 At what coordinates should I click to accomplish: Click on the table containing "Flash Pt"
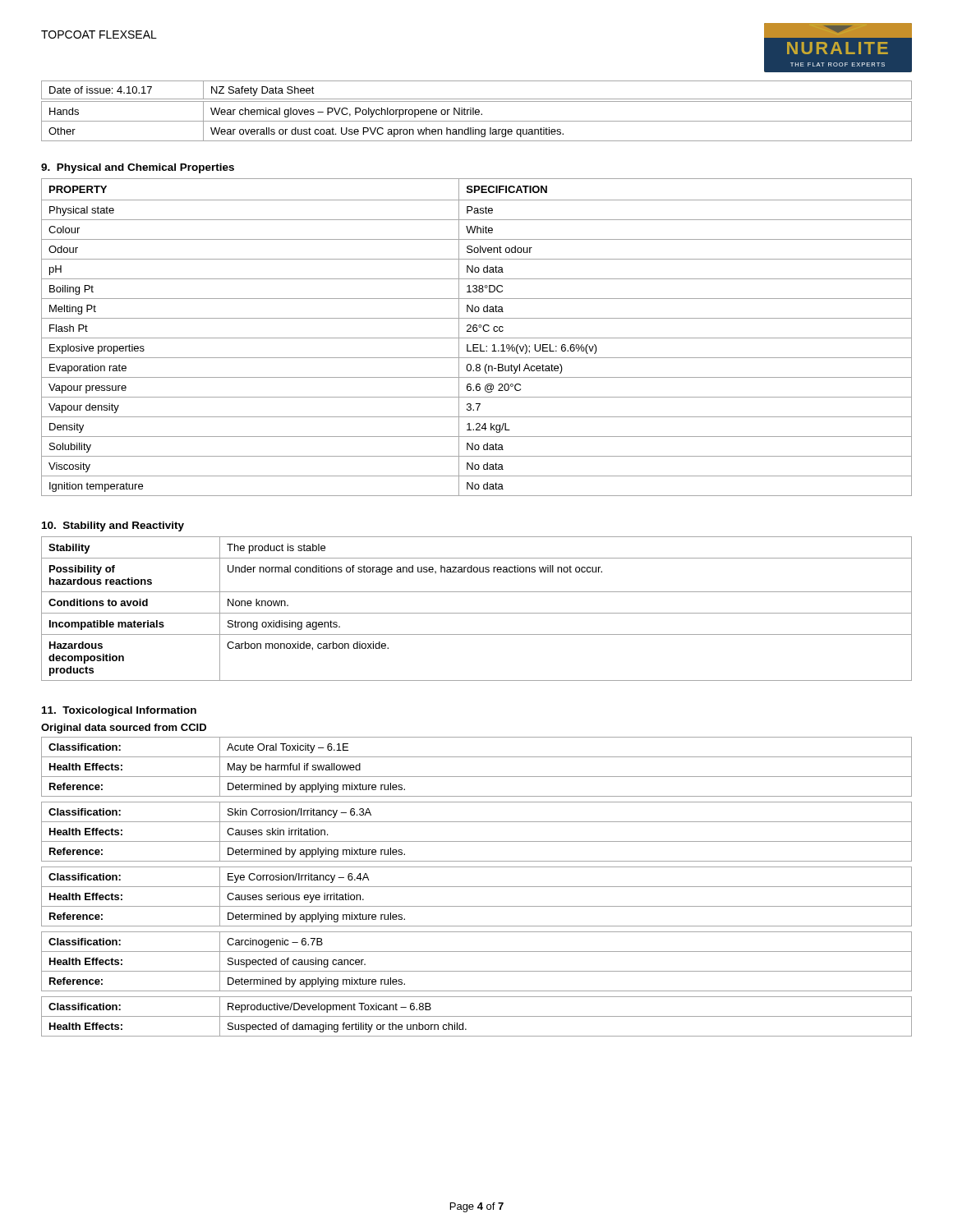[476, 337]
